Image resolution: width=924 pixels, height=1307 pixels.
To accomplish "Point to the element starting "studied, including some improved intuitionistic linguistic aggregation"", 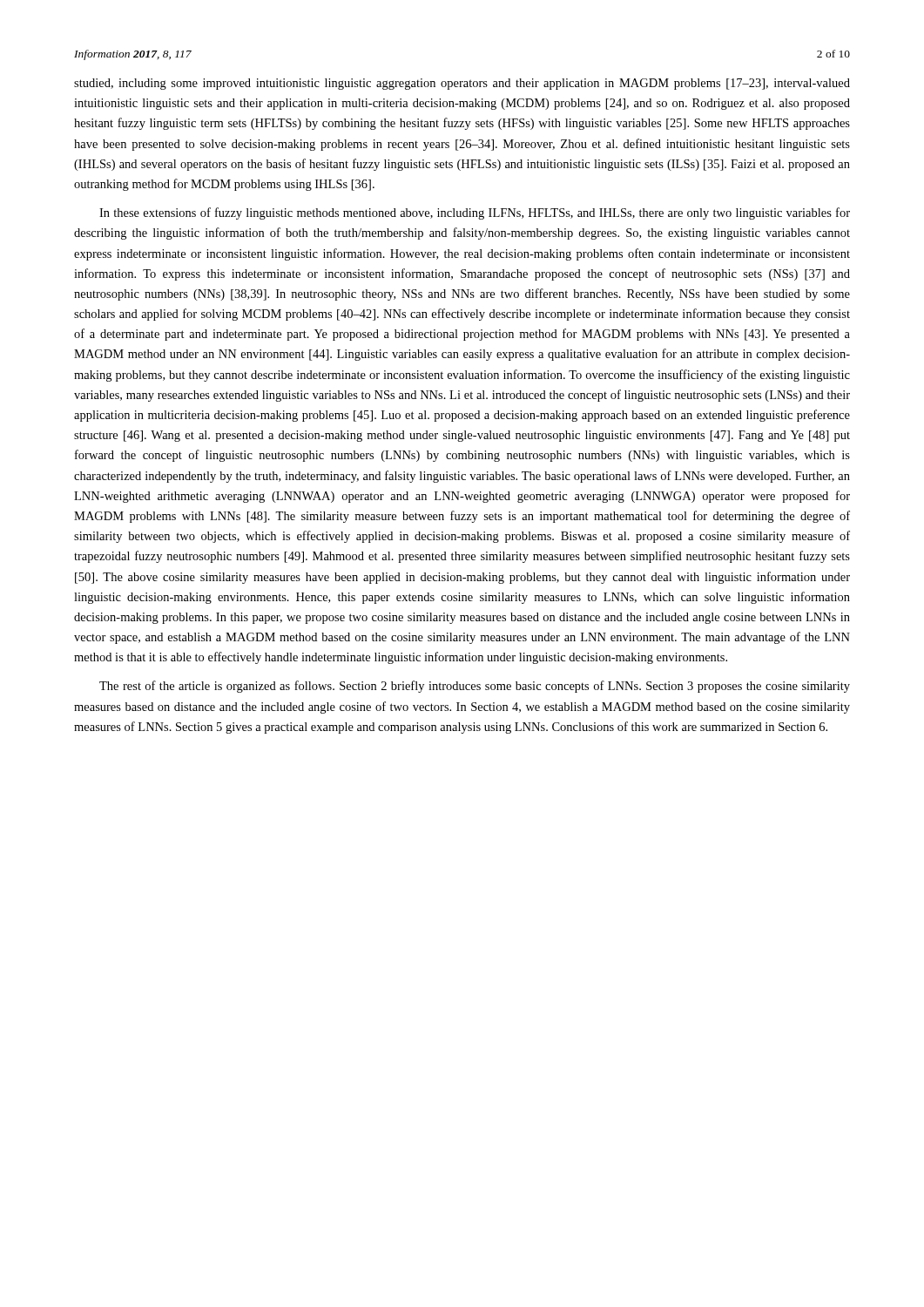I will (x=462, y=405).
